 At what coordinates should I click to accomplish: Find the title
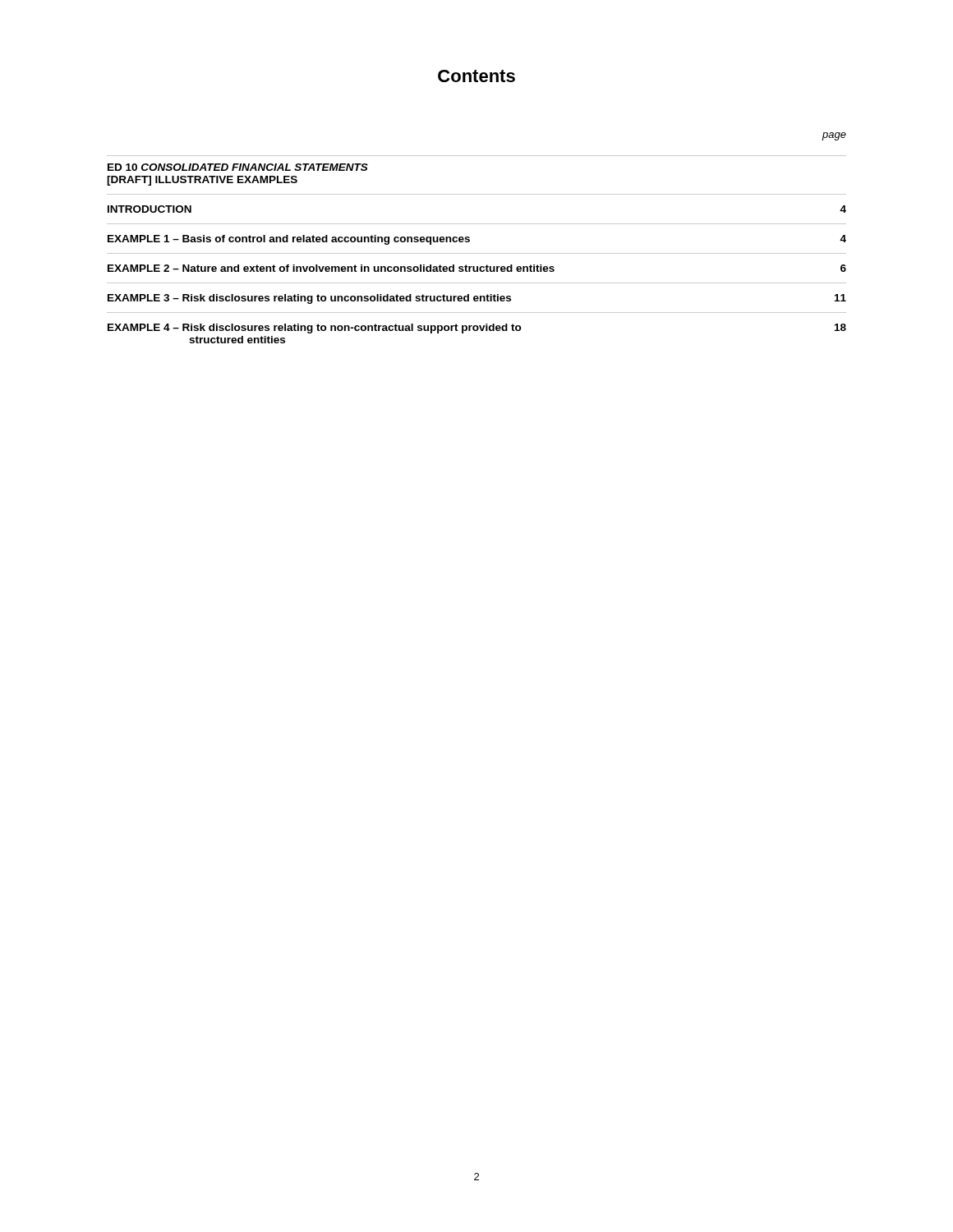click(476, 76)
